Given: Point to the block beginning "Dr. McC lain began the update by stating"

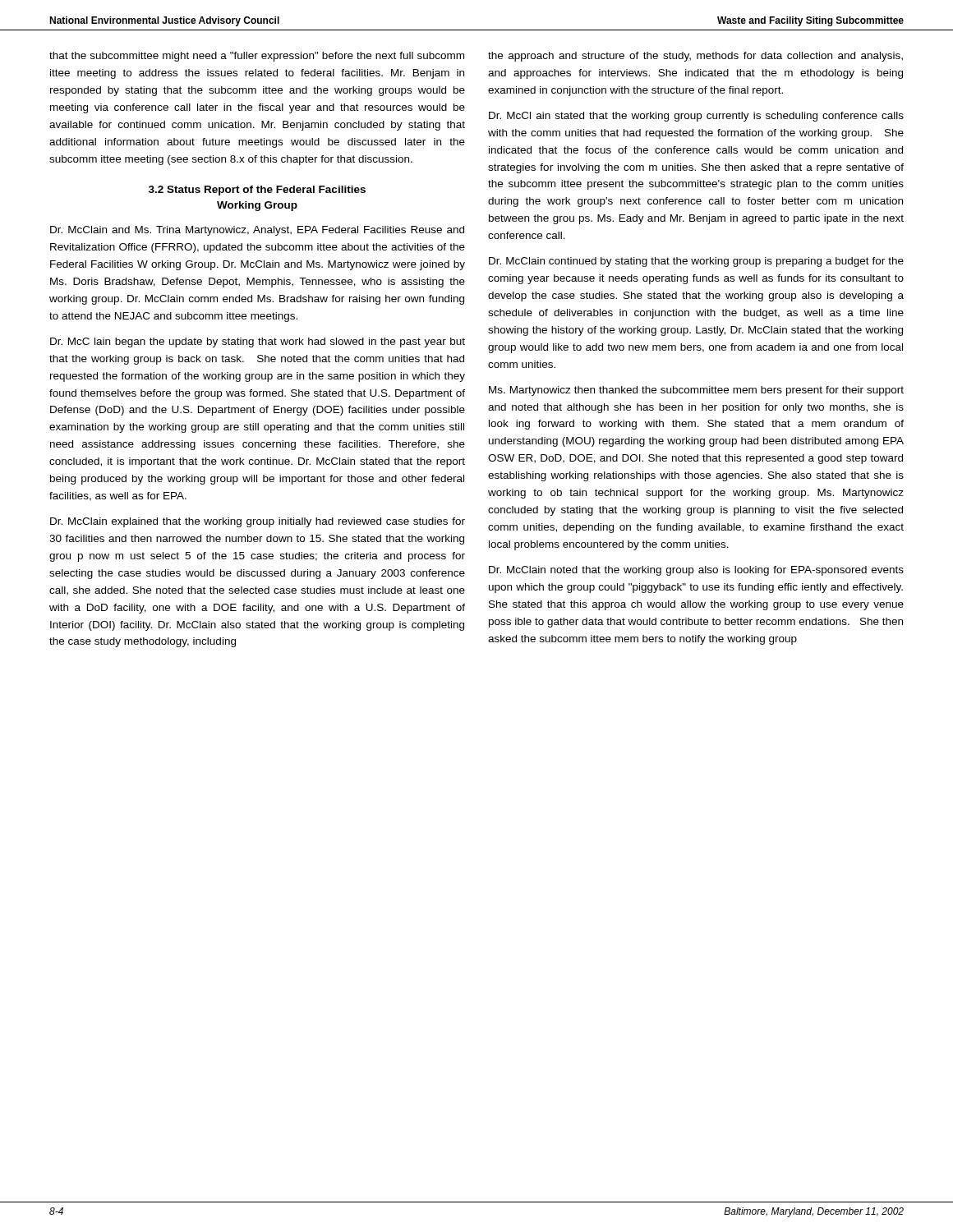Looking at the screenshot, I should [x=257, y=418].
